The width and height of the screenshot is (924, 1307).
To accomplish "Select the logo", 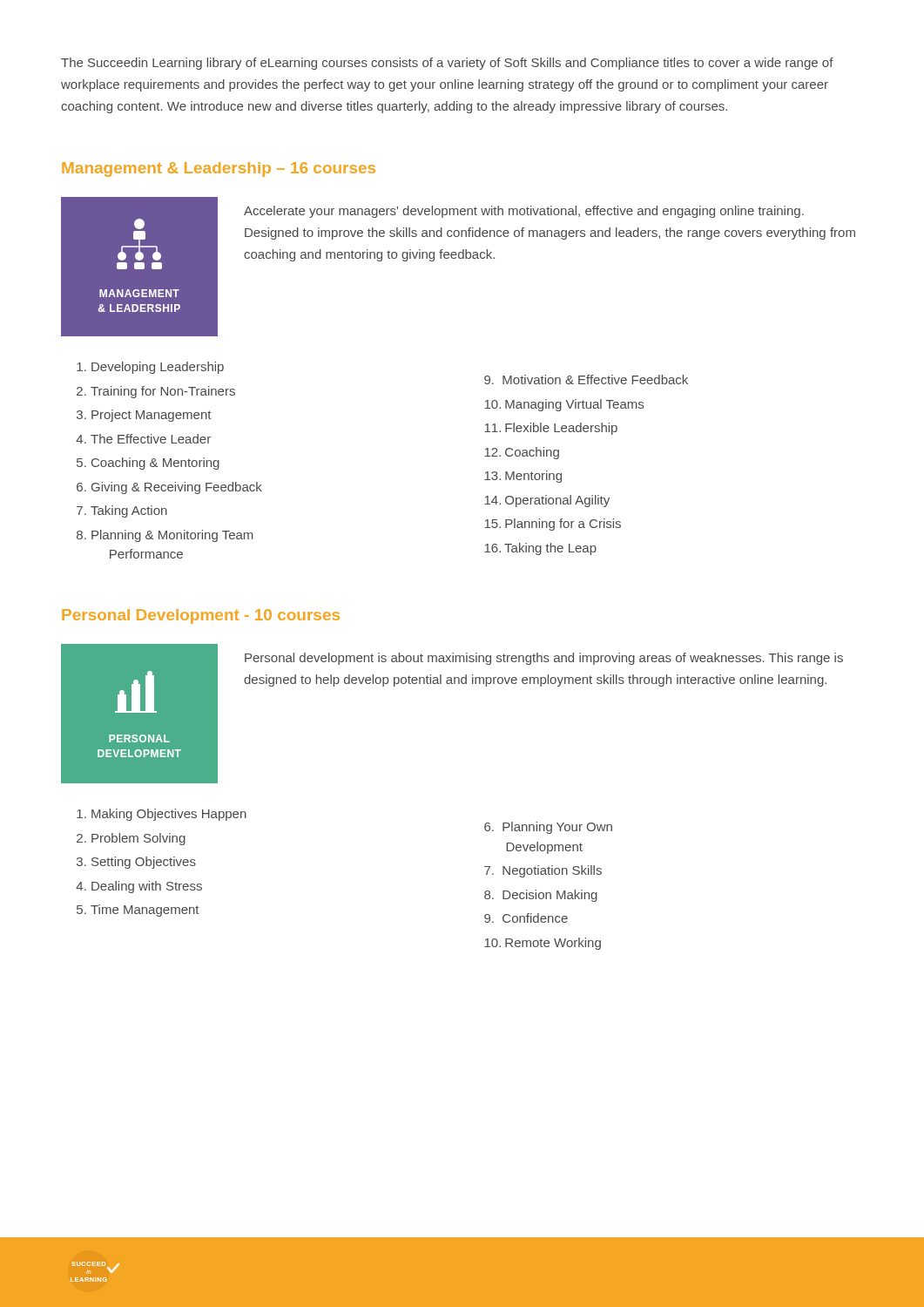I will click(118, 1272).
